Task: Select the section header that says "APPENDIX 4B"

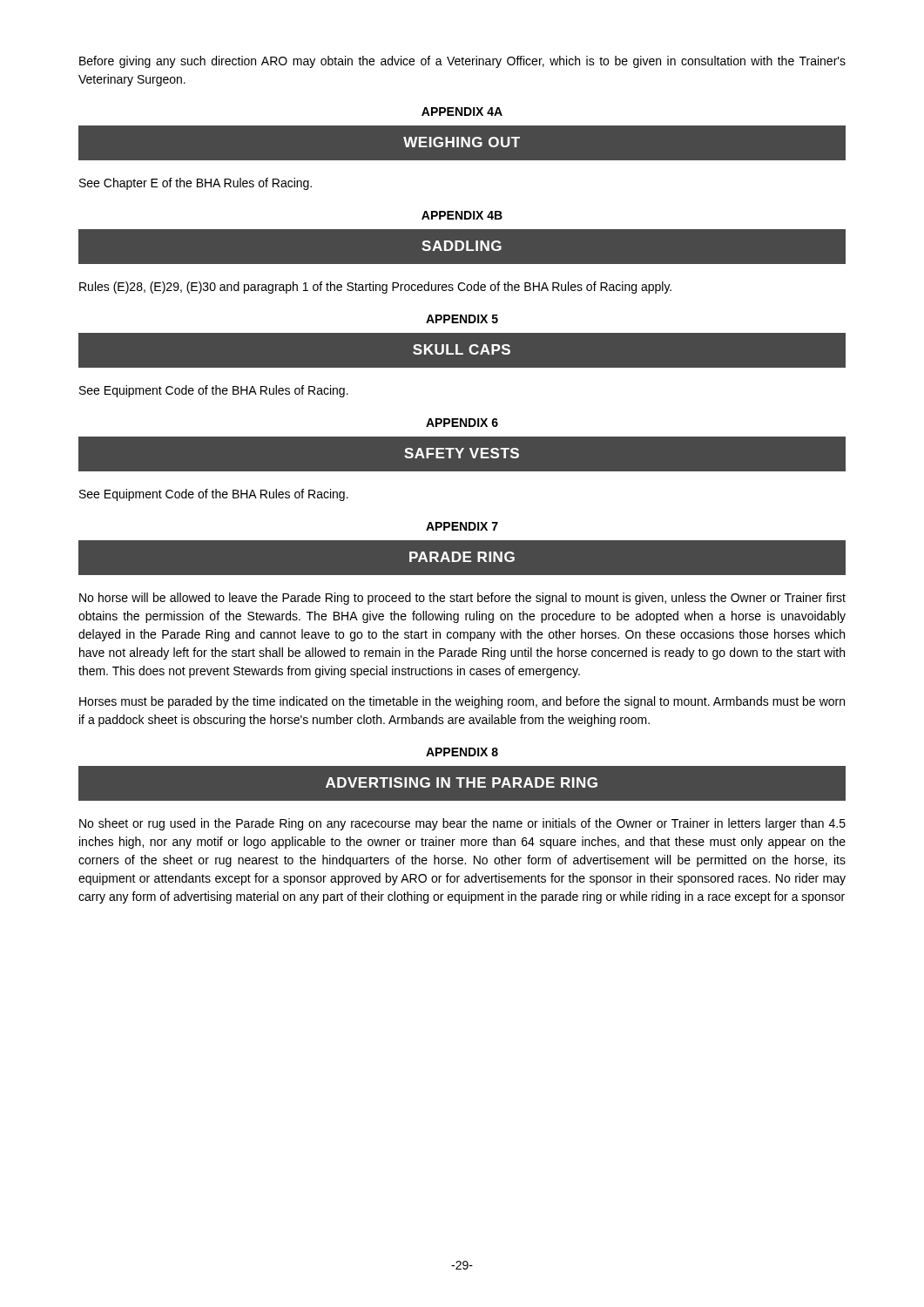Action: pos(462,215)
